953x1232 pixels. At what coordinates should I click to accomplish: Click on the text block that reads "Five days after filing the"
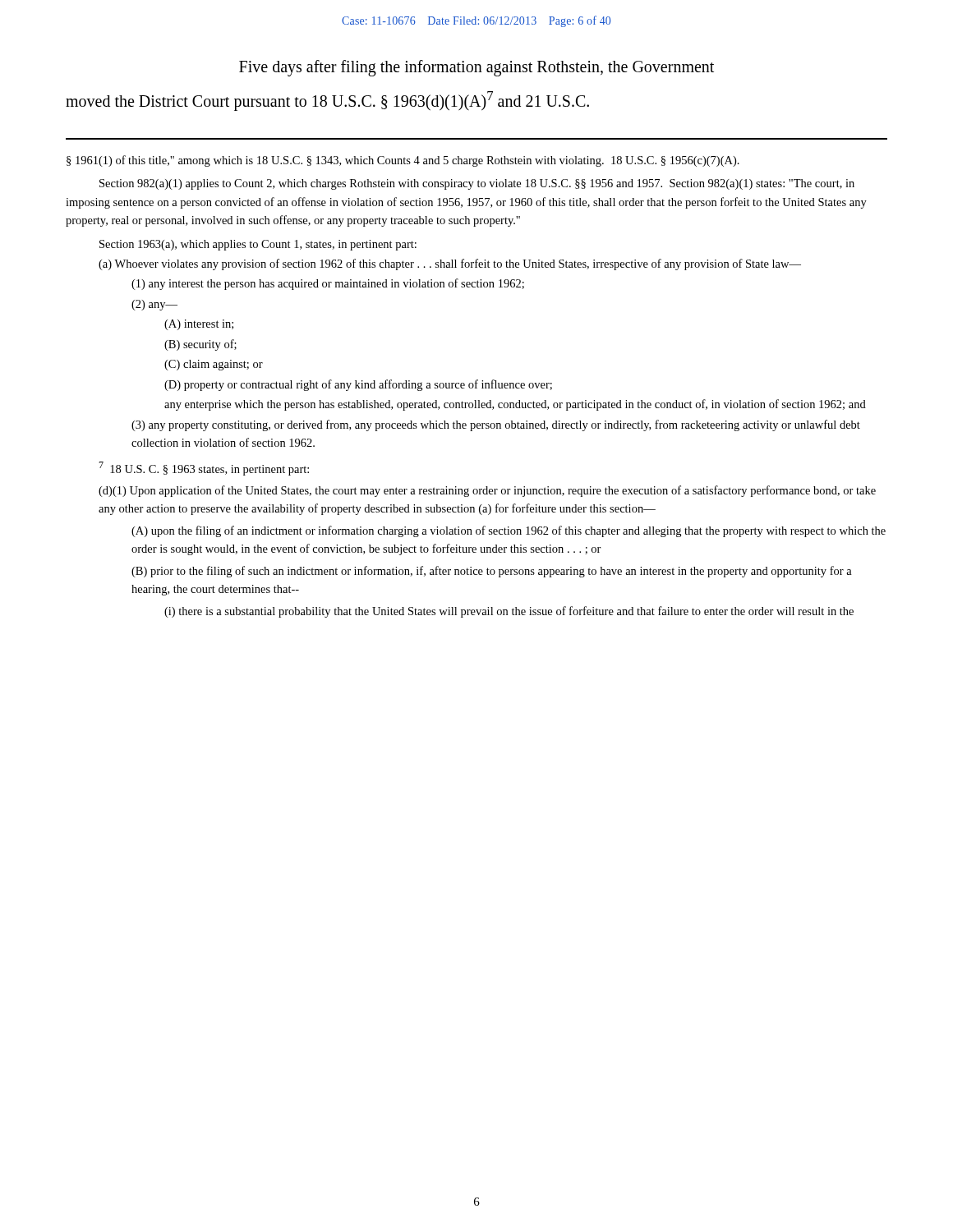[x=476, y=67]
